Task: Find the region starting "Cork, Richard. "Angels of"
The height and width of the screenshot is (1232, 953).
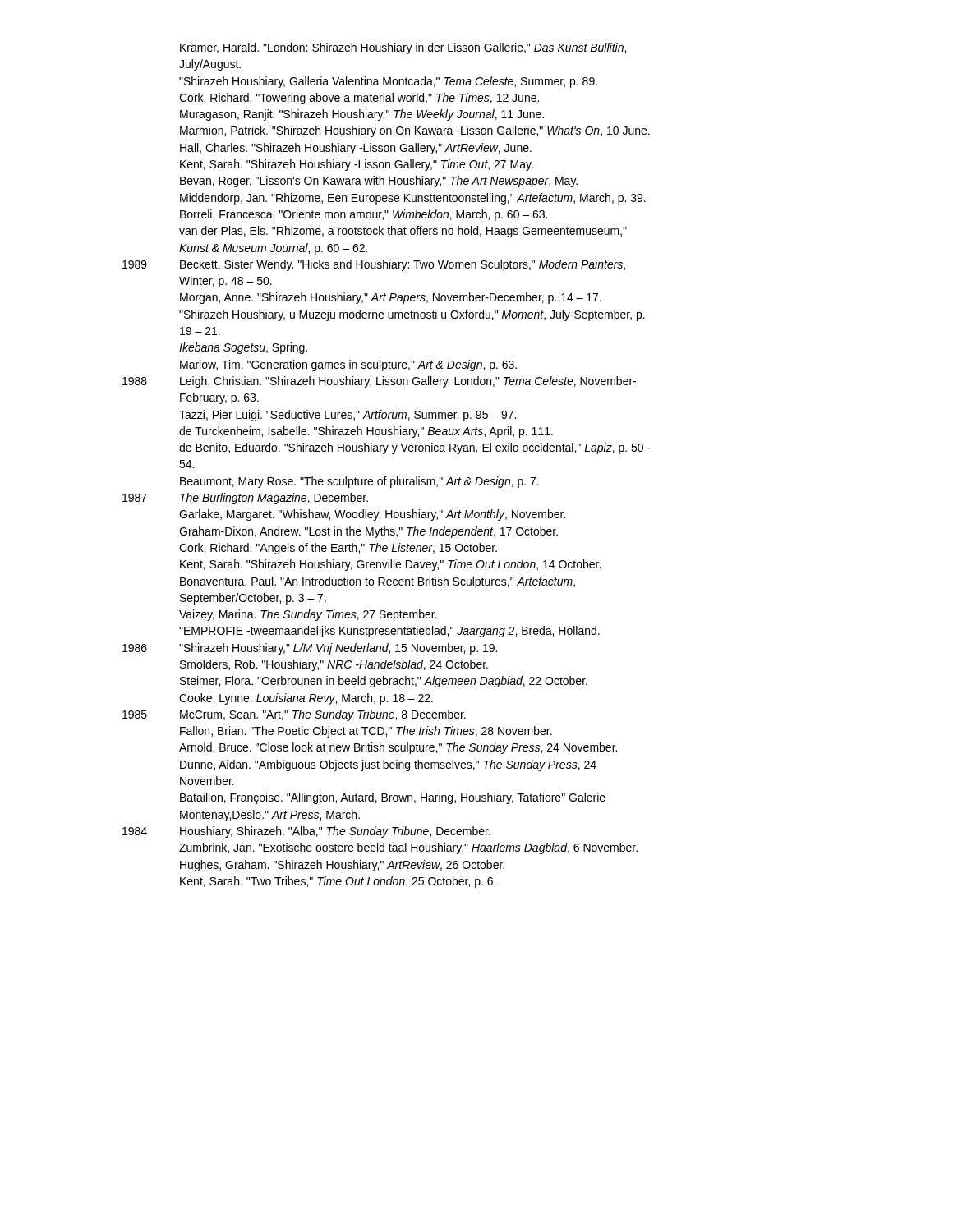Action: [495, 548]
